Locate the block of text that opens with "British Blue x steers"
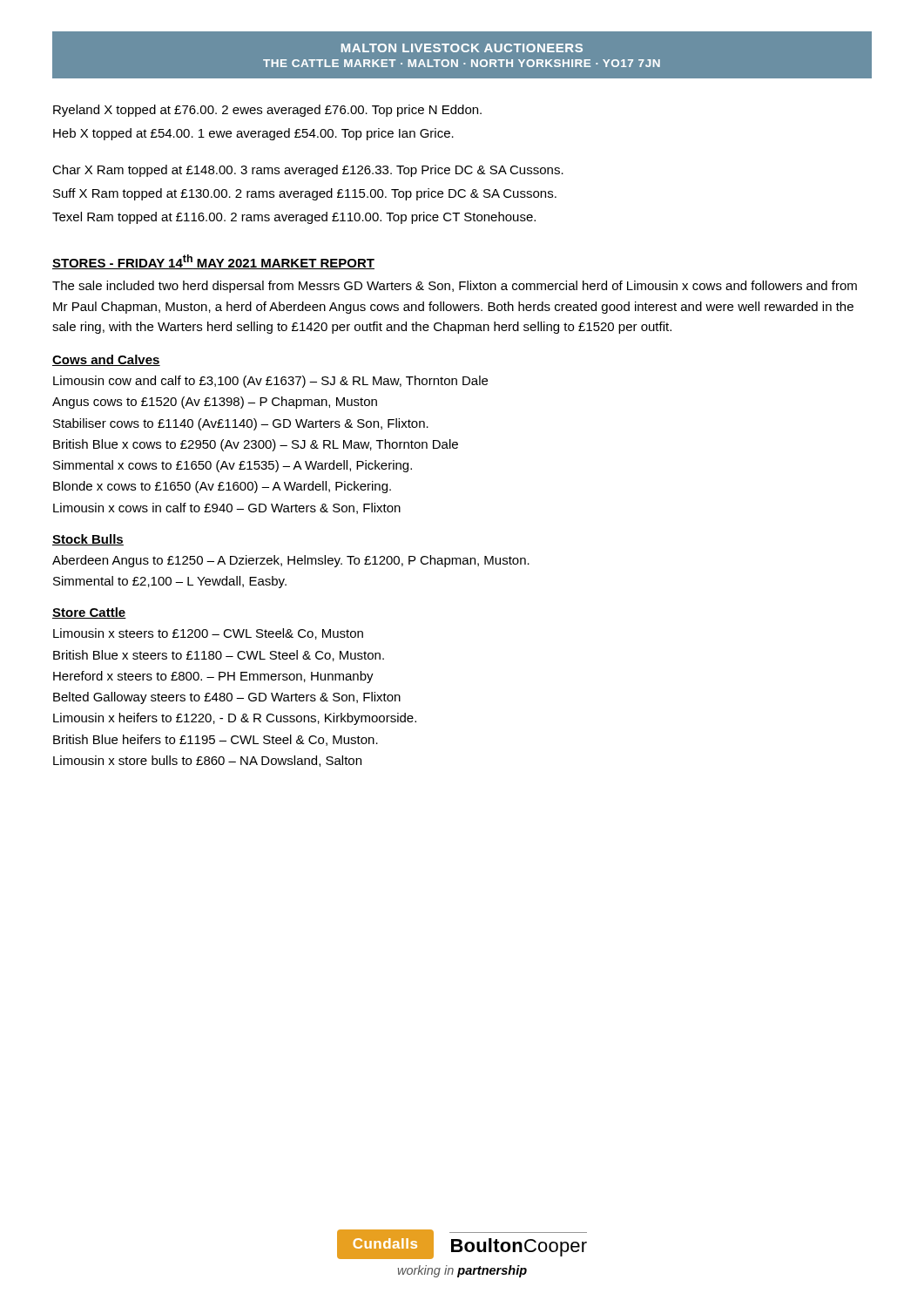This screenshot has width=924, height=1307. coord(219,654)
